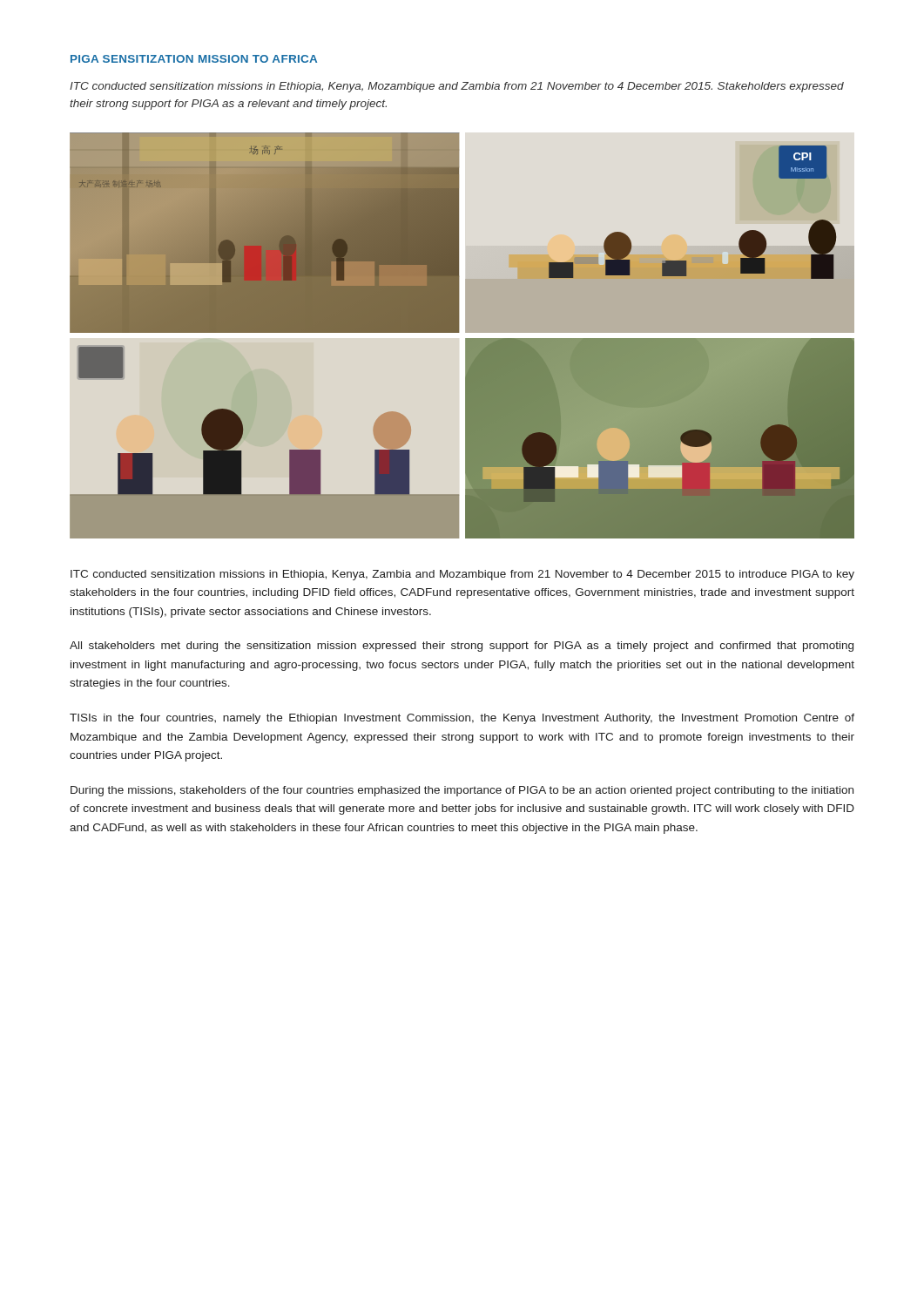The image size is (924, 1307).
Task: Find the text block that says "All stakeholders met during"
Action: (x=462, y=664)
